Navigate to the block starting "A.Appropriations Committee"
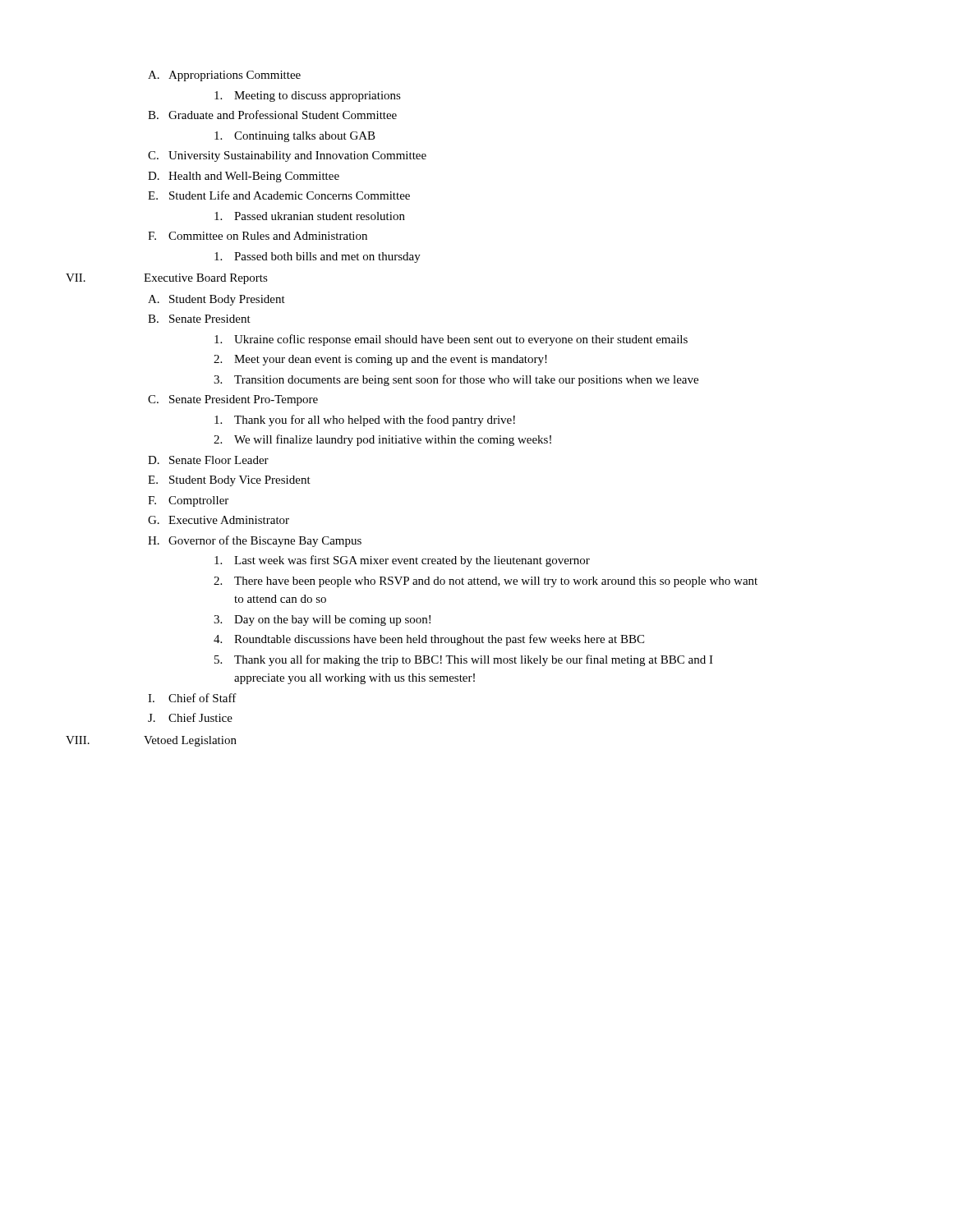Image resolution: width=953 pixels, height=1232 pixels. (224, 75)
